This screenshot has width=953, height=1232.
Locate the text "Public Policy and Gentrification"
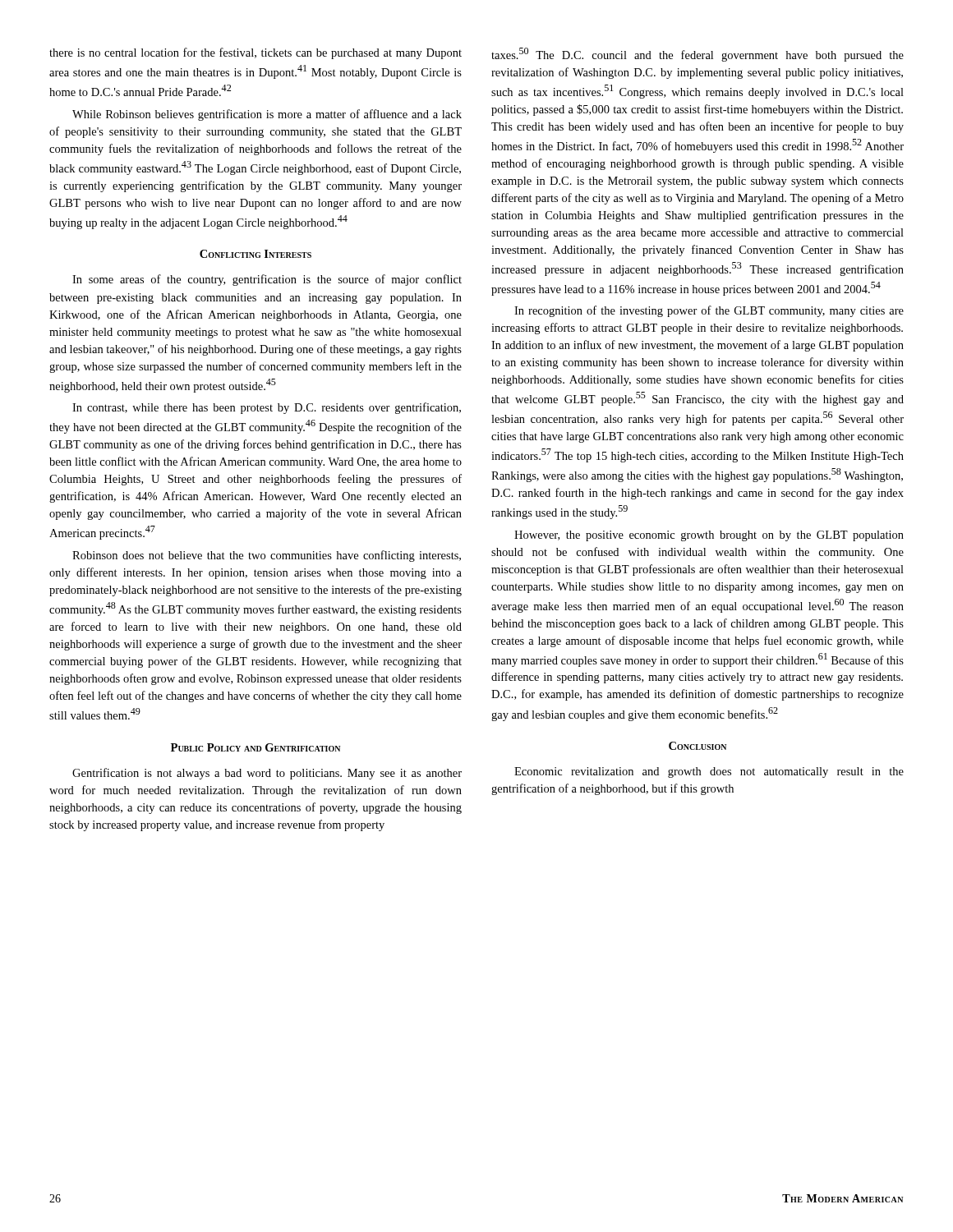point(255,747)
